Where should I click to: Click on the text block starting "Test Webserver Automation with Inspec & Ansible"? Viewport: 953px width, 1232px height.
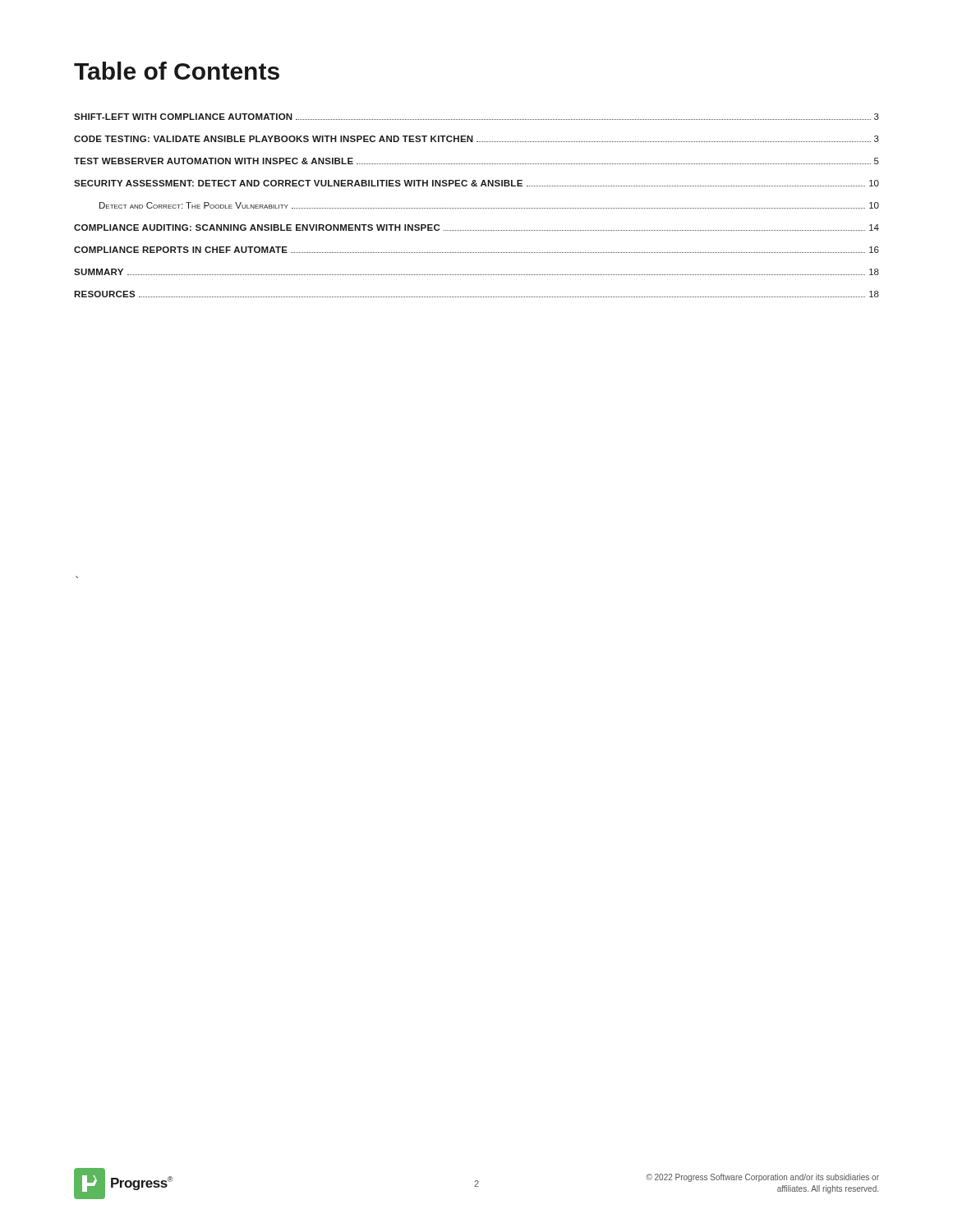pyautogui.click(x=476, y=161)
